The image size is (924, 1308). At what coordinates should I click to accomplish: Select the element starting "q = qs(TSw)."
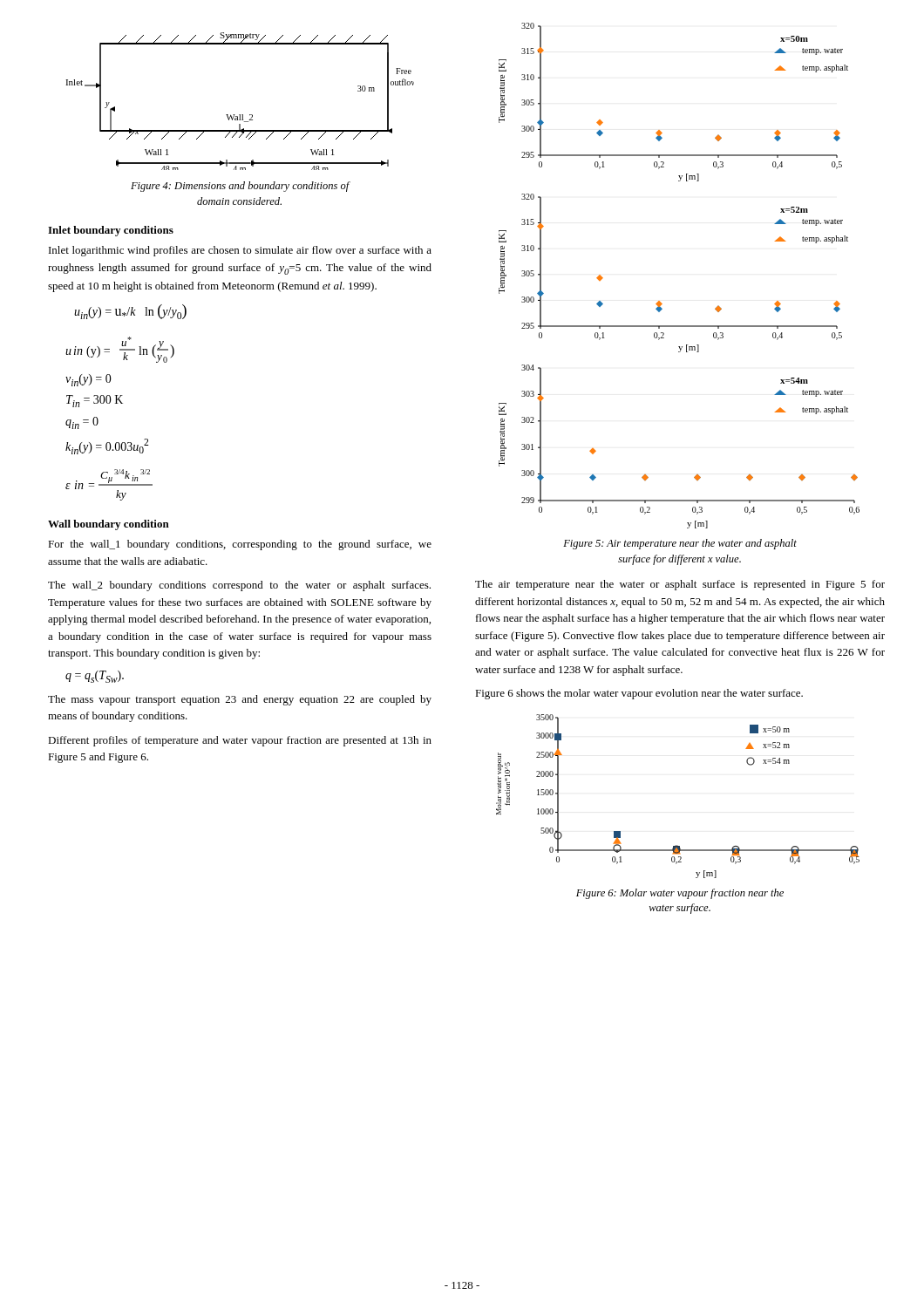95,677
